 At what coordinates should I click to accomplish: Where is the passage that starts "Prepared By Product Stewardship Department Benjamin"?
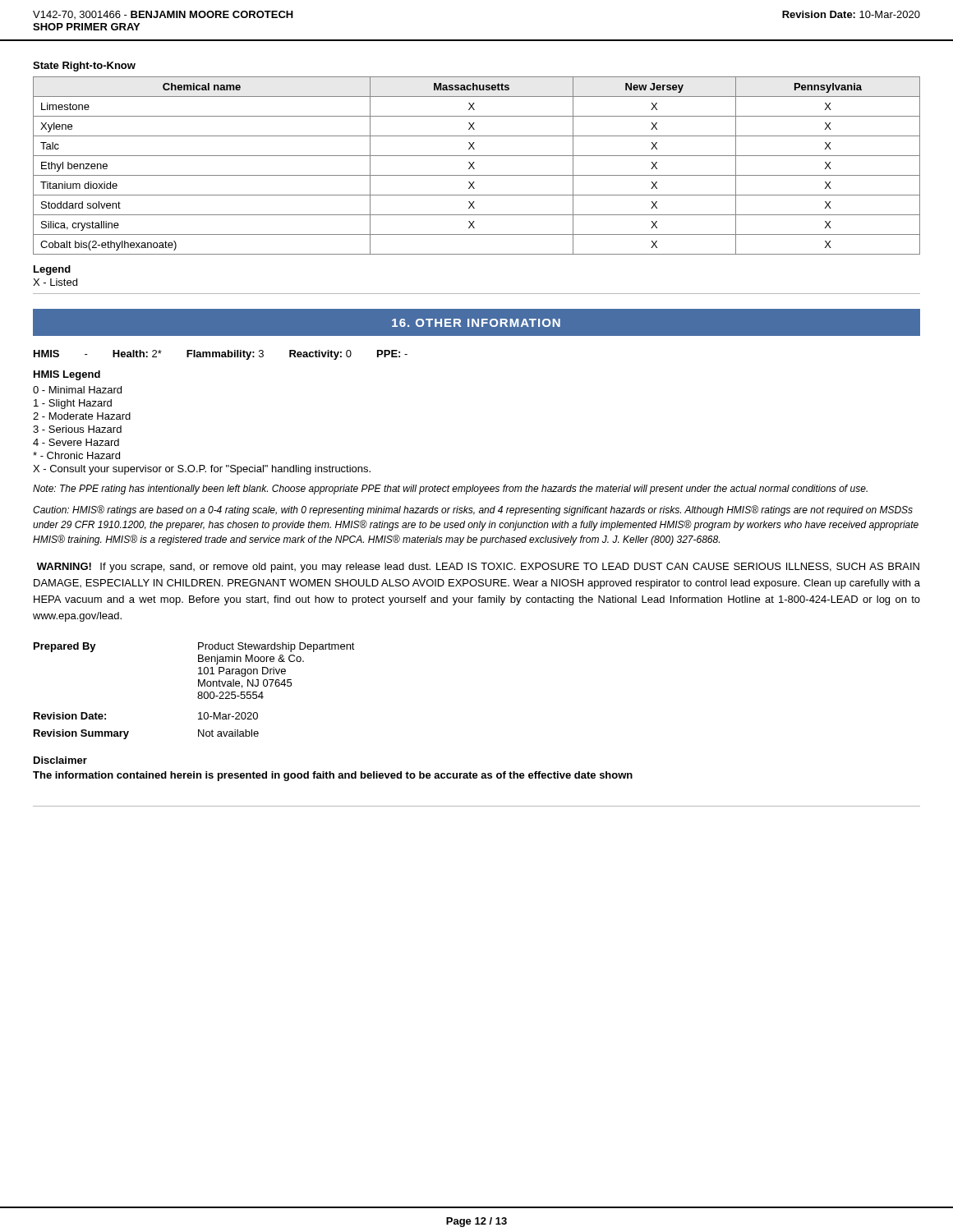(194, 670)
